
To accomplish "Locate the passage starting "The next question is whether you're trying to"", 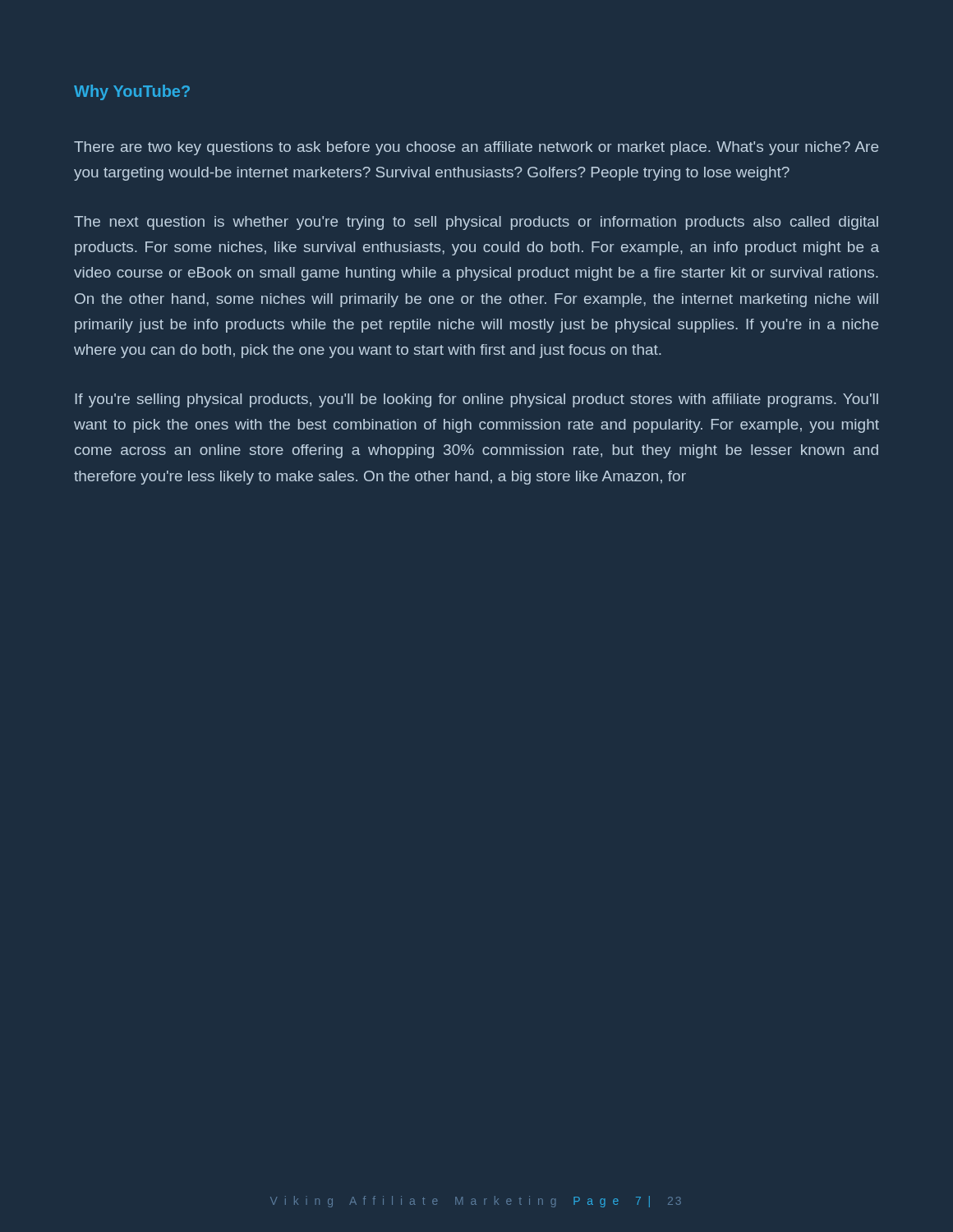I will click(476, 285).
